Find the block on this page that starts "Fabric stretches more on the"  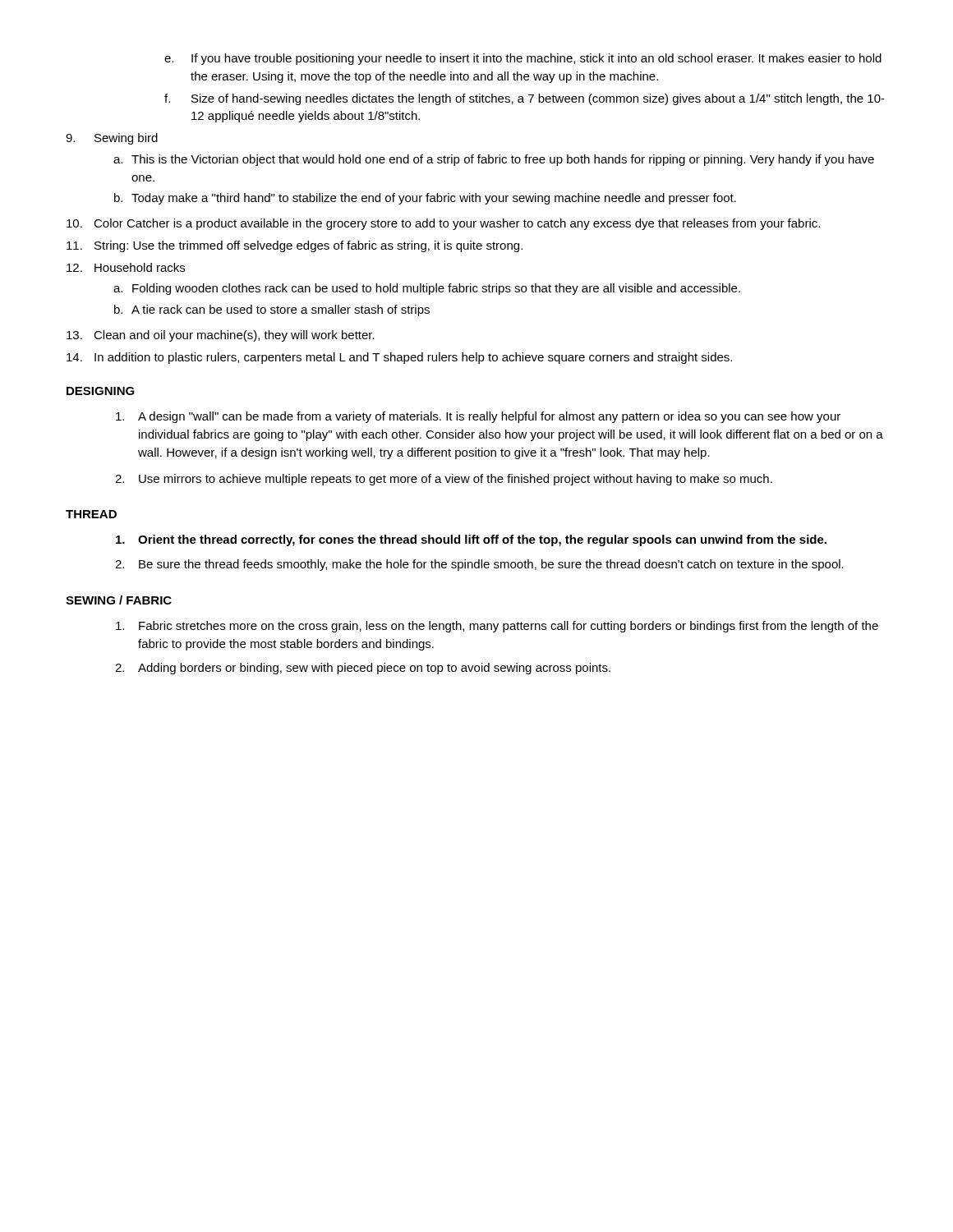[501, 634]
